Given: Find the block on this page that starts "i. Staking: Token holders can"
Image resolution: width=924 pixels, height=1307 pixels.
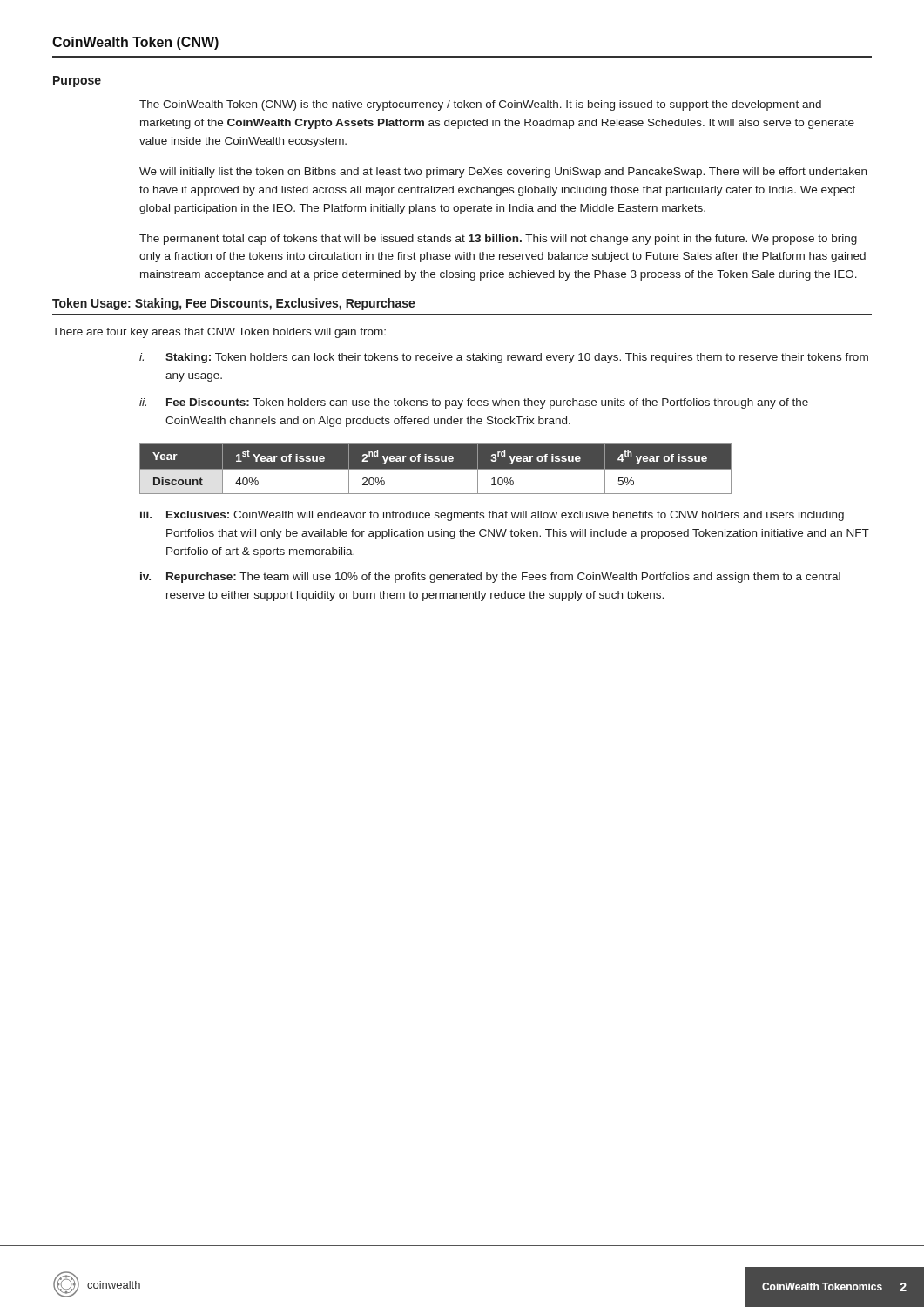Looking at the screenshot, I should (x=506, y=367).
